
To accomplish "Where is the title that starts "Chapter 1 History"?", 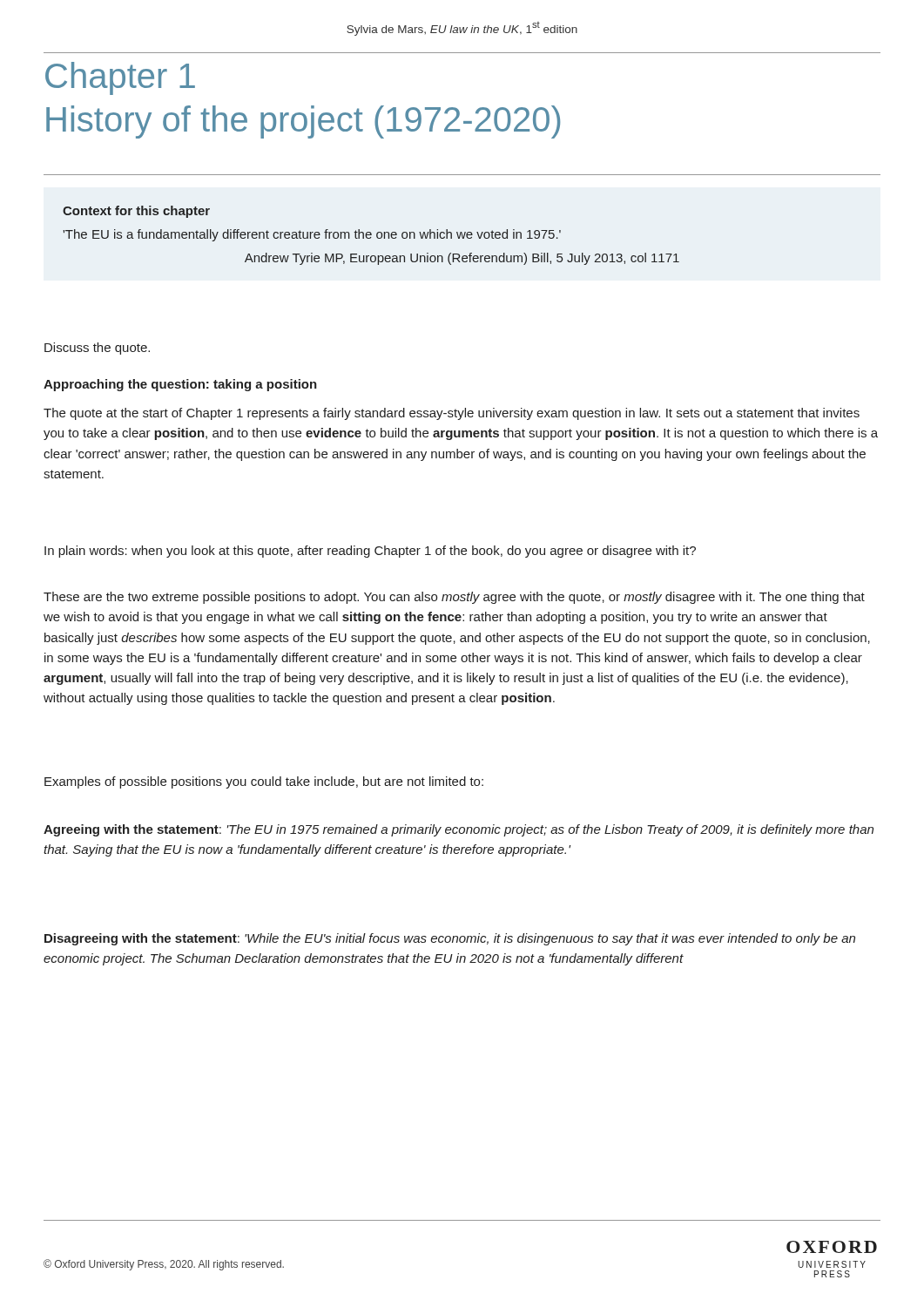I will [x=303, y=98].
